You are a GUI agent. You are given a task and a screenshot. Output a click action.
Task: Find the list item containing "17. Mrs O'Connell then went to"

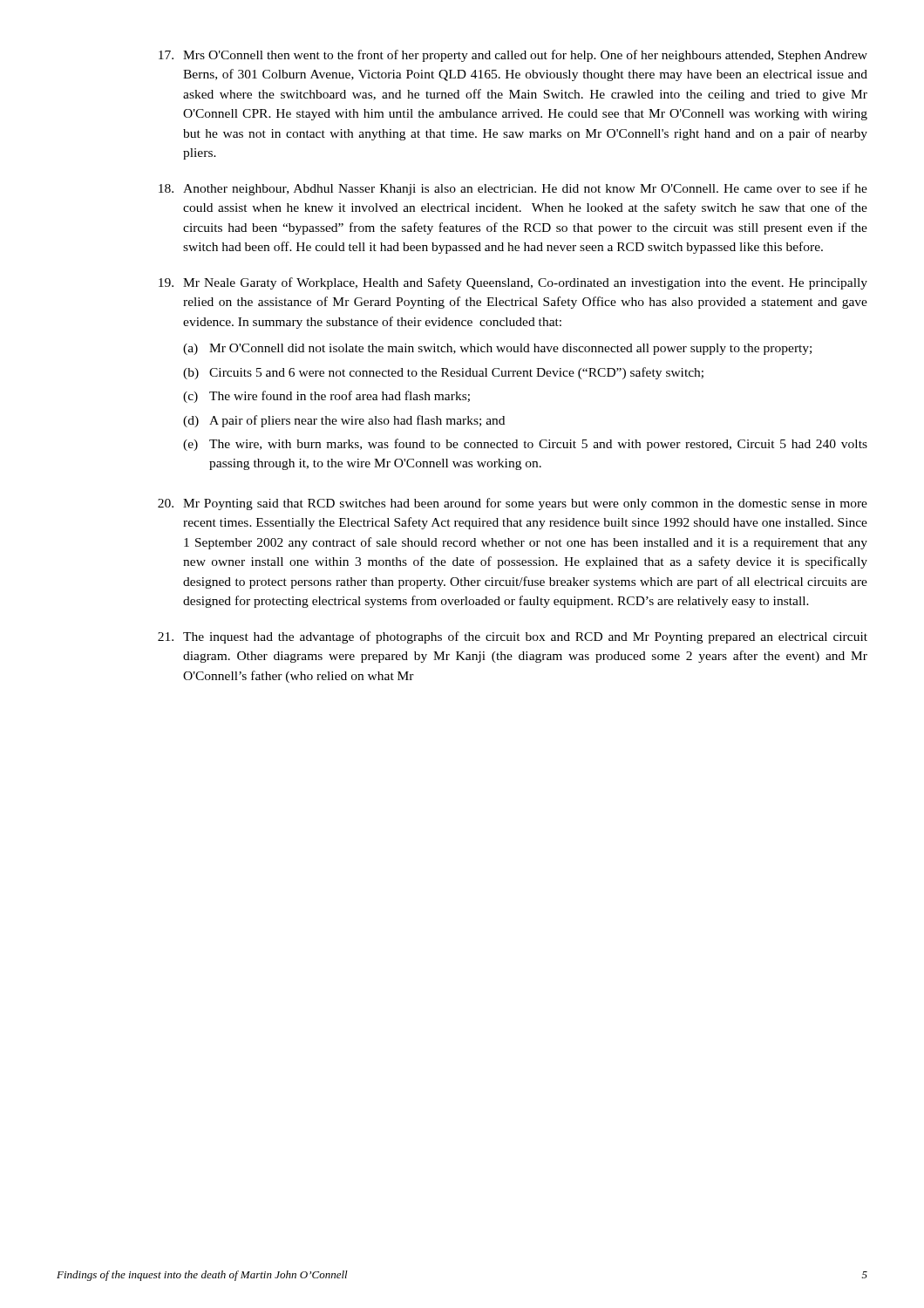pos(482,104)
